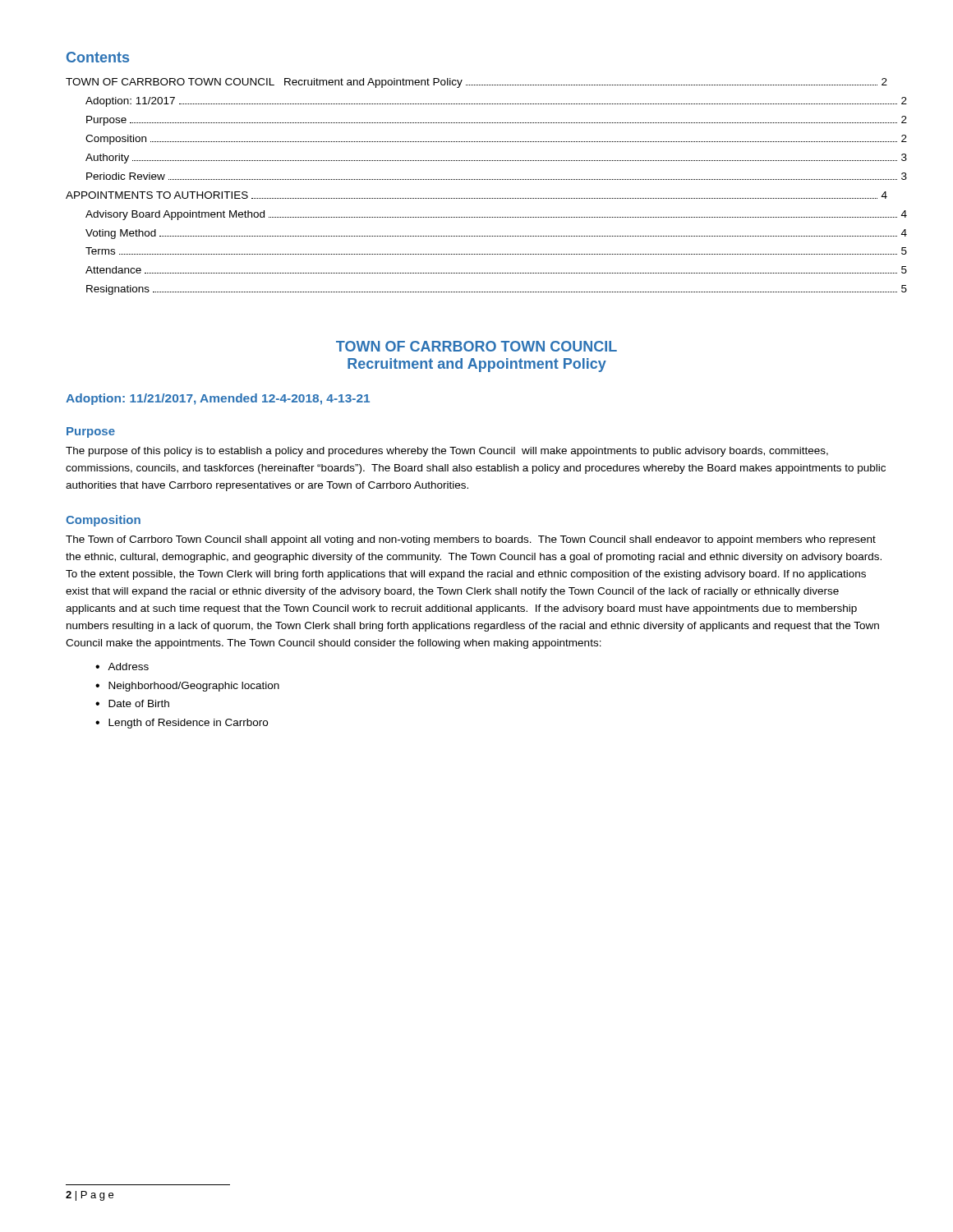953x1232 pixels.
Task: Where does it say "Authority 3"?
Action: pos(476,158)
